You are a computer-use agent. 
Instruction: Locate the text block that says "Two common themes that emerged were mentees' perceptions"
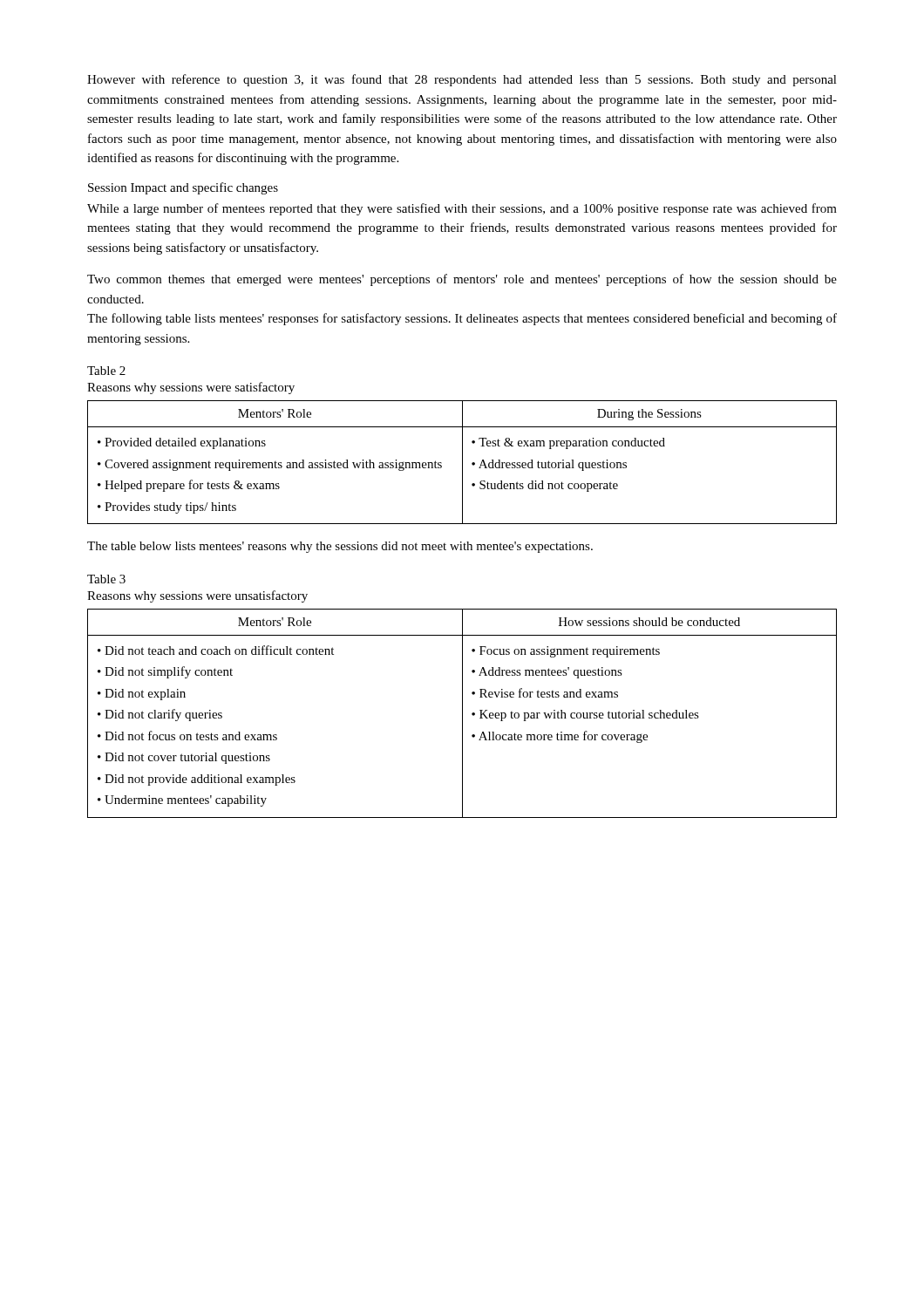tap(462, 308)
